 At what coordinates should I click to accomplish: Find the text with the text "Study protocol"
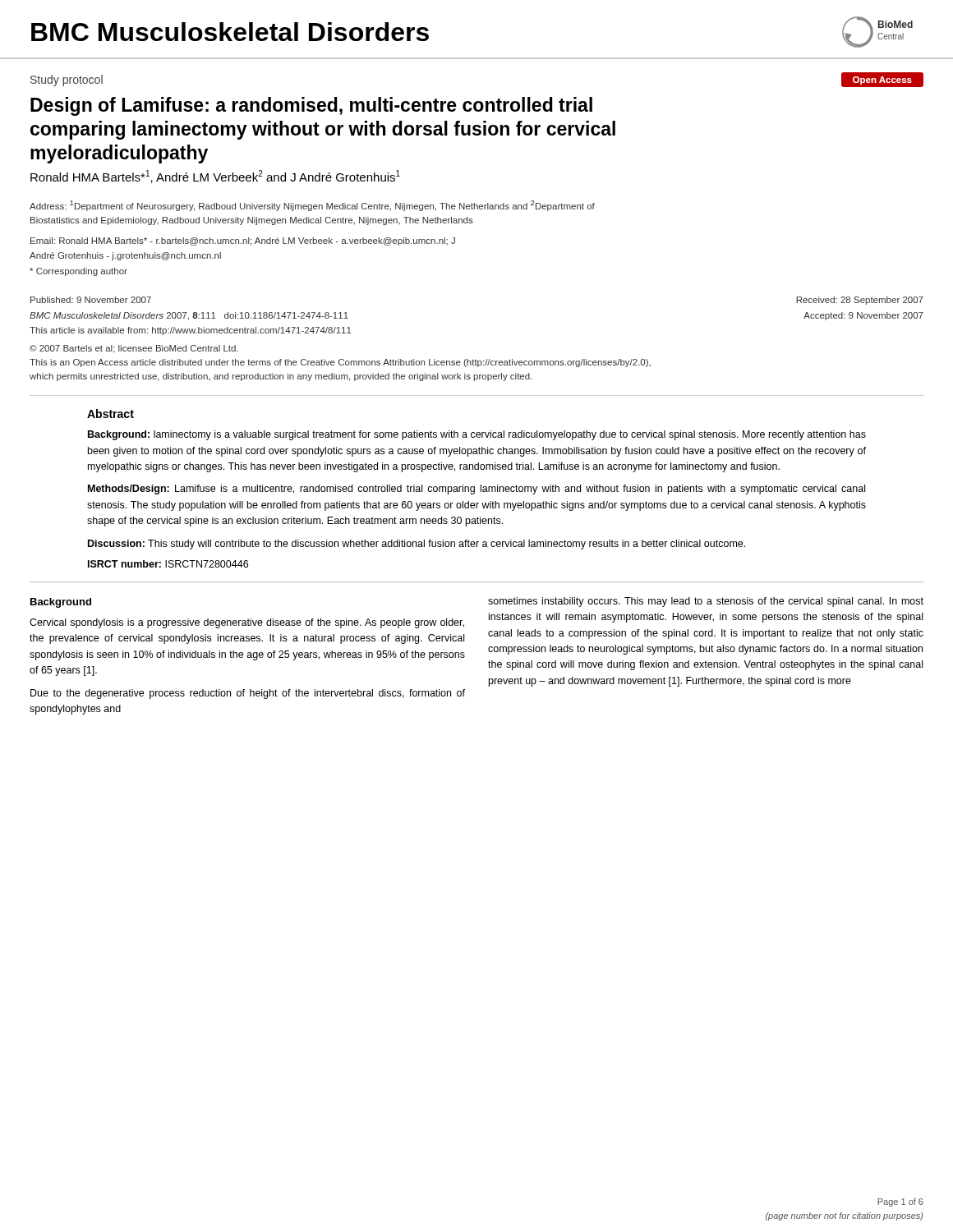coord(66,80)
